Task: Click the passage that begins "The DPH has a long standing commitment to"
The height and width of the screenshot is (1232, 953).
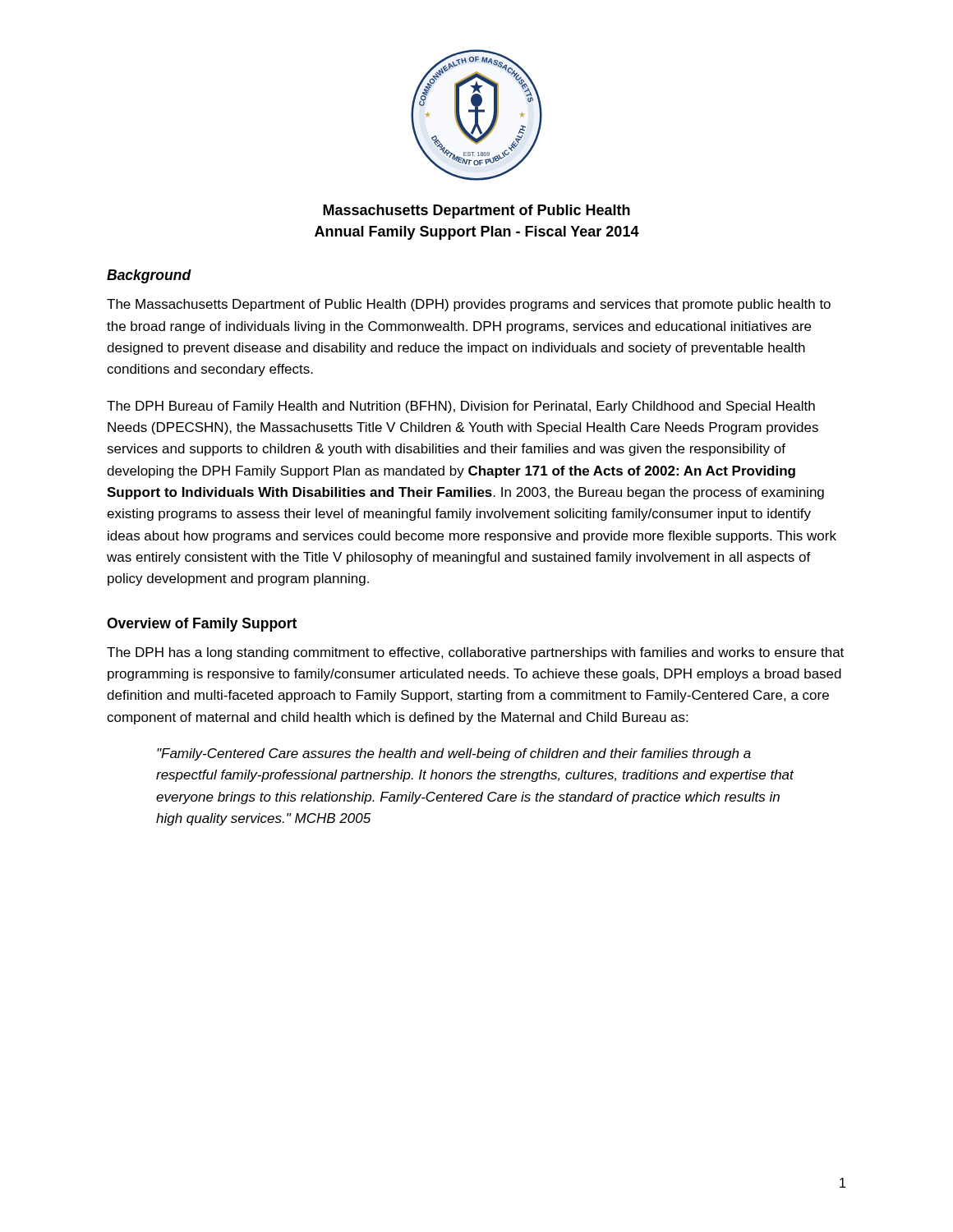Action: (475, 685)
